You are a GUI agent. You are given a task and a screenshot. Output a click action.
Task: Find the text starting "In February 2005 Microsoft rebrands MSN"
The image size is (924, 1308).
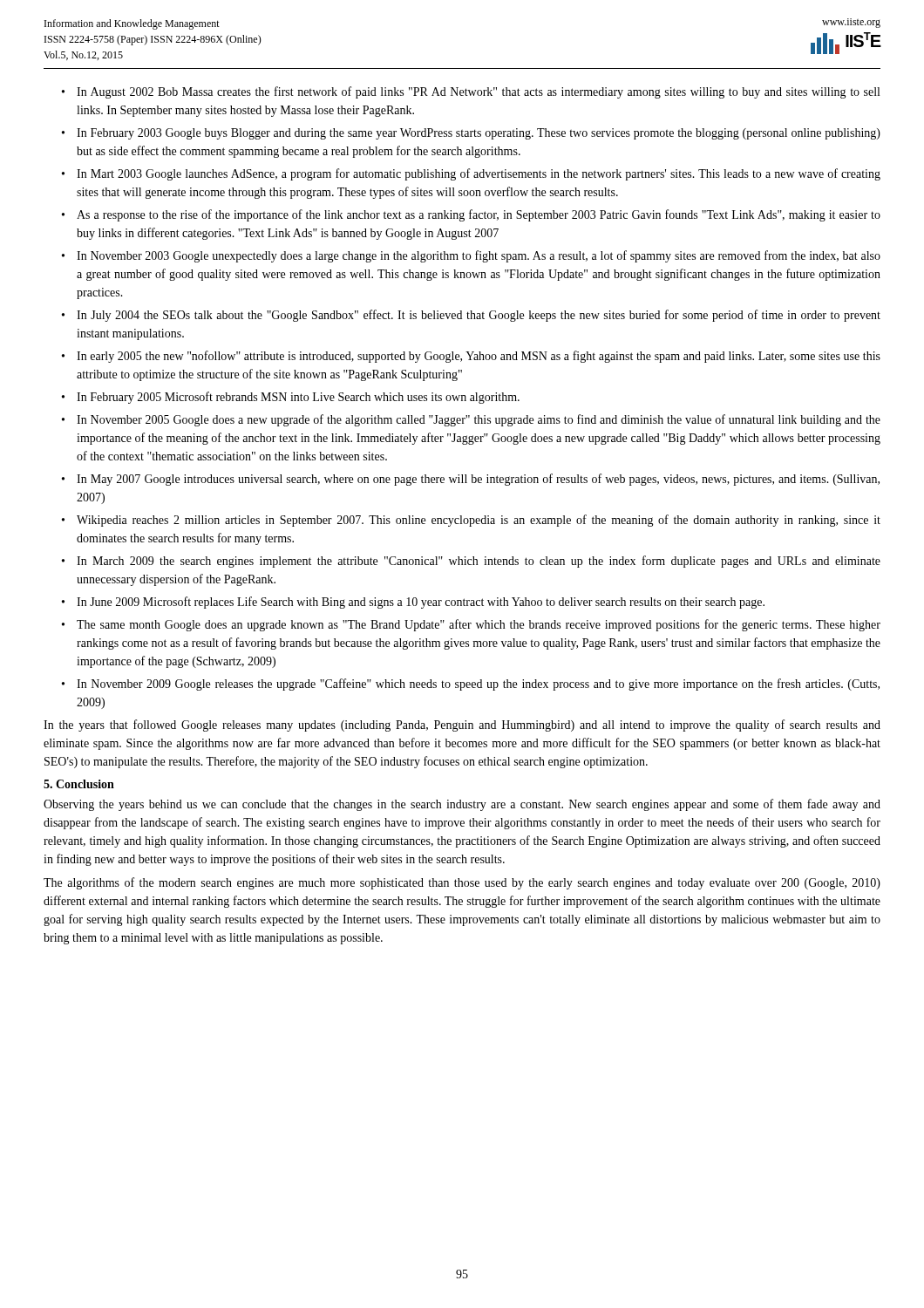(x=471, y=397)
